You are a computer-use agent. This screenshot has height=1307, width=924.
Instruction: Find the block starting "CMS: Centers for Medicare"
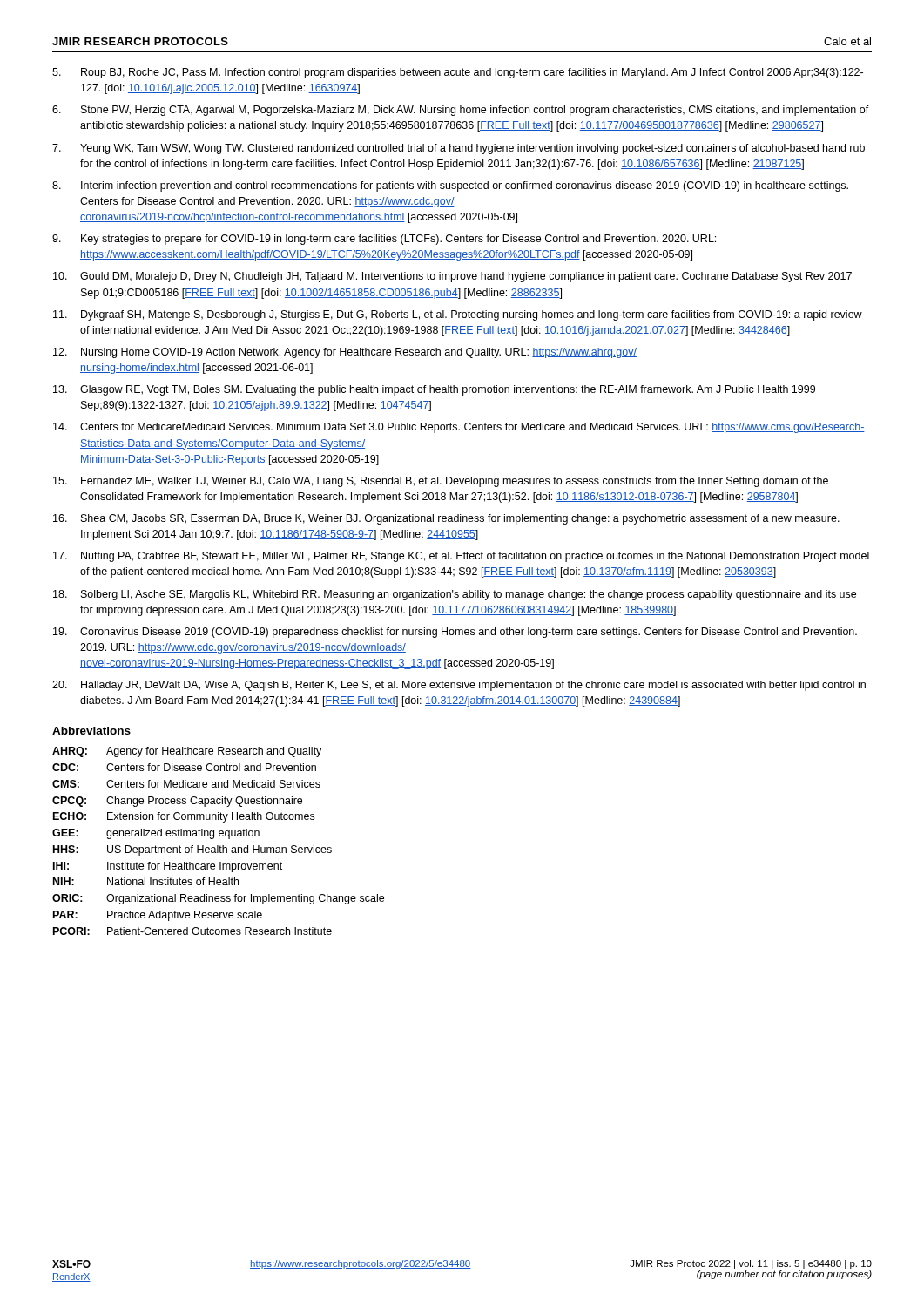click(x=218, y=784)
